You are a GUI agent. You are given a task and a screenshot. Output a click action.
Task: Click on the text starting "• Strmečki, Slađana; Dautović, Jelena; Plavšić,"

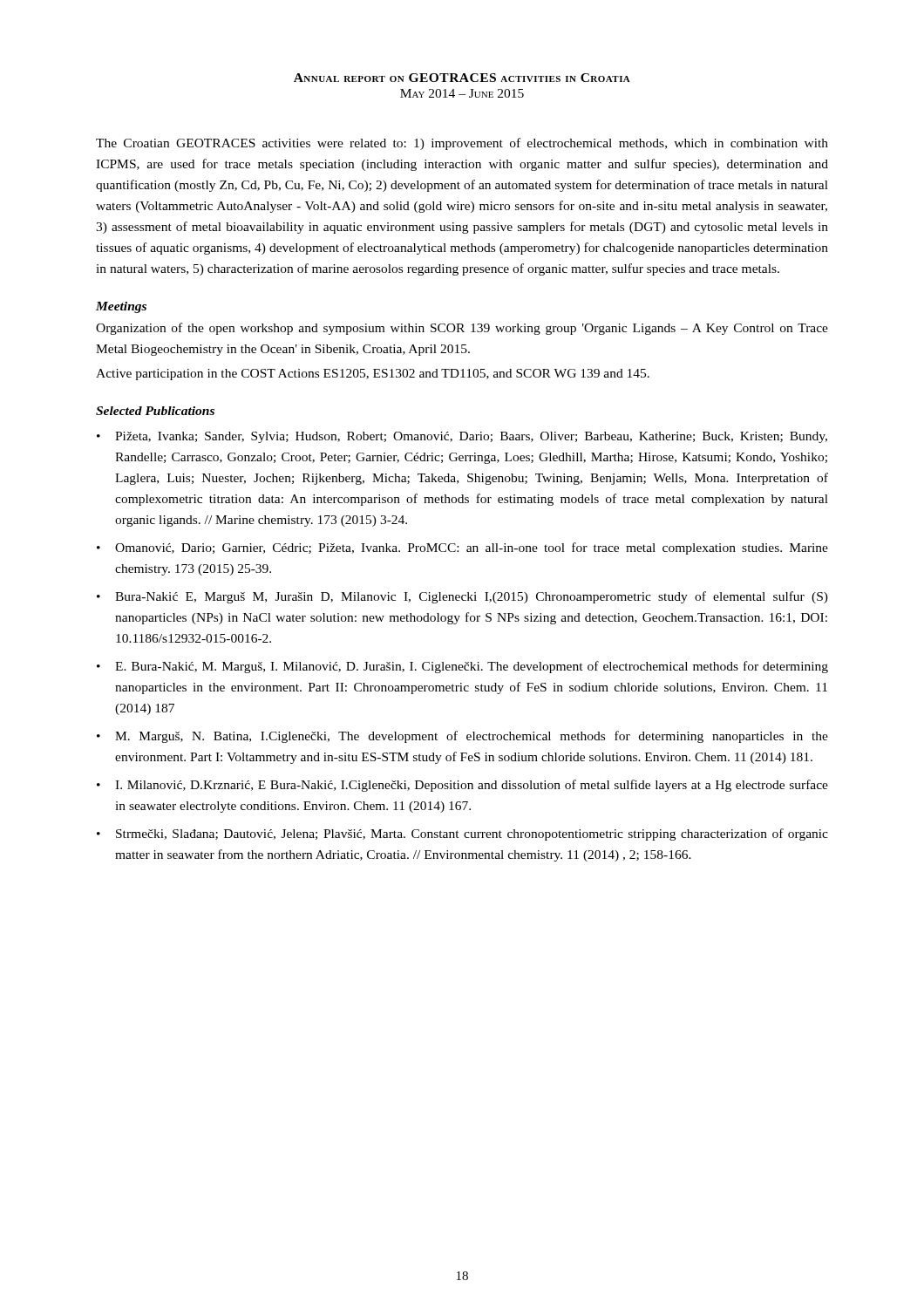click(x=462, y=844)
